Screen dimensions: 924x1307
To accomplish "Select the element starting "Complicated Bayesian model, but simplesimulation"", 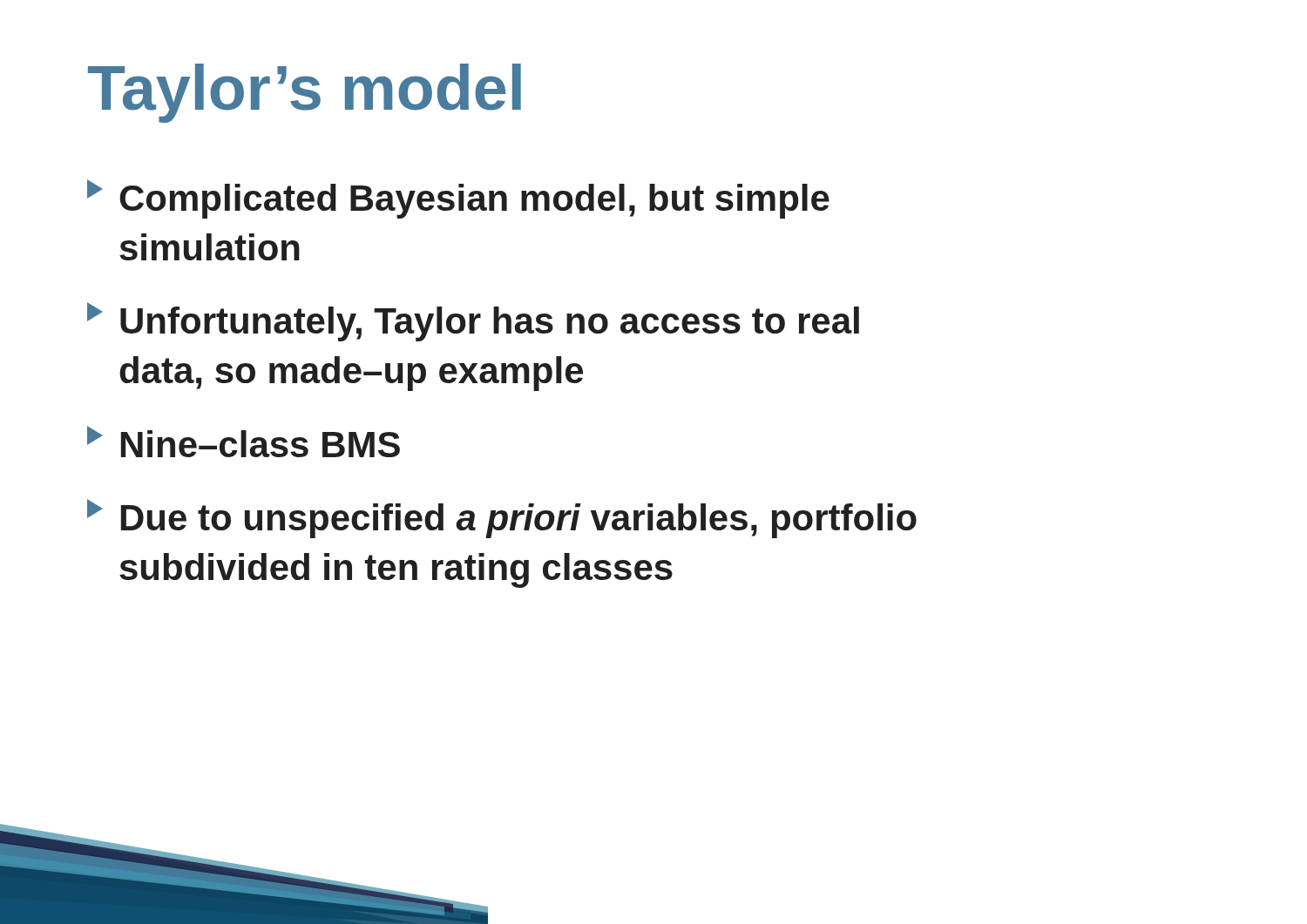I will pyautogui.click(x=654, y=224).
